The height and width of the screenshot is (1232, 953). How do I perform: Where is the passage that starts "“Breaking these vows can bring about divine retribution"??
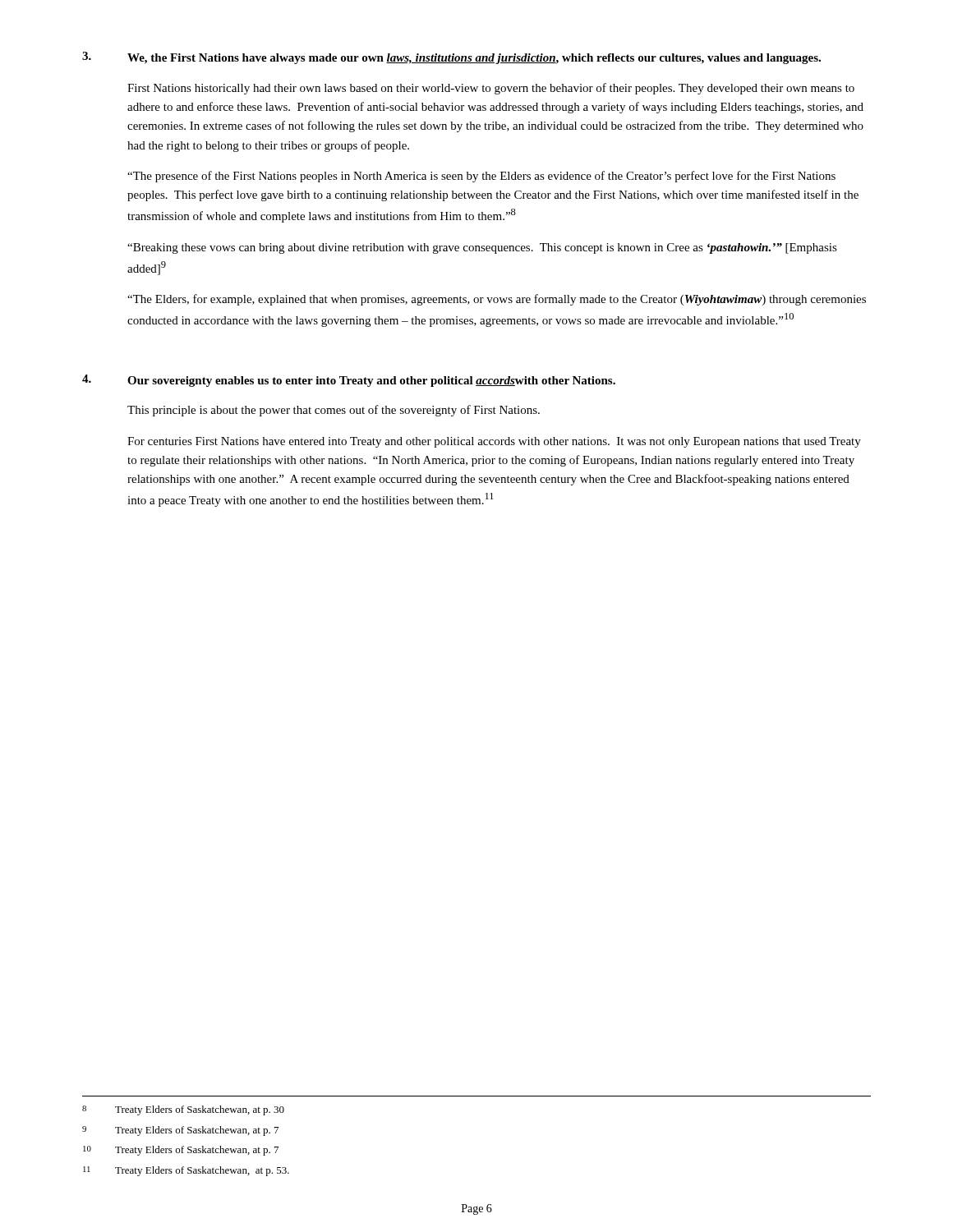tap(482, 258)
